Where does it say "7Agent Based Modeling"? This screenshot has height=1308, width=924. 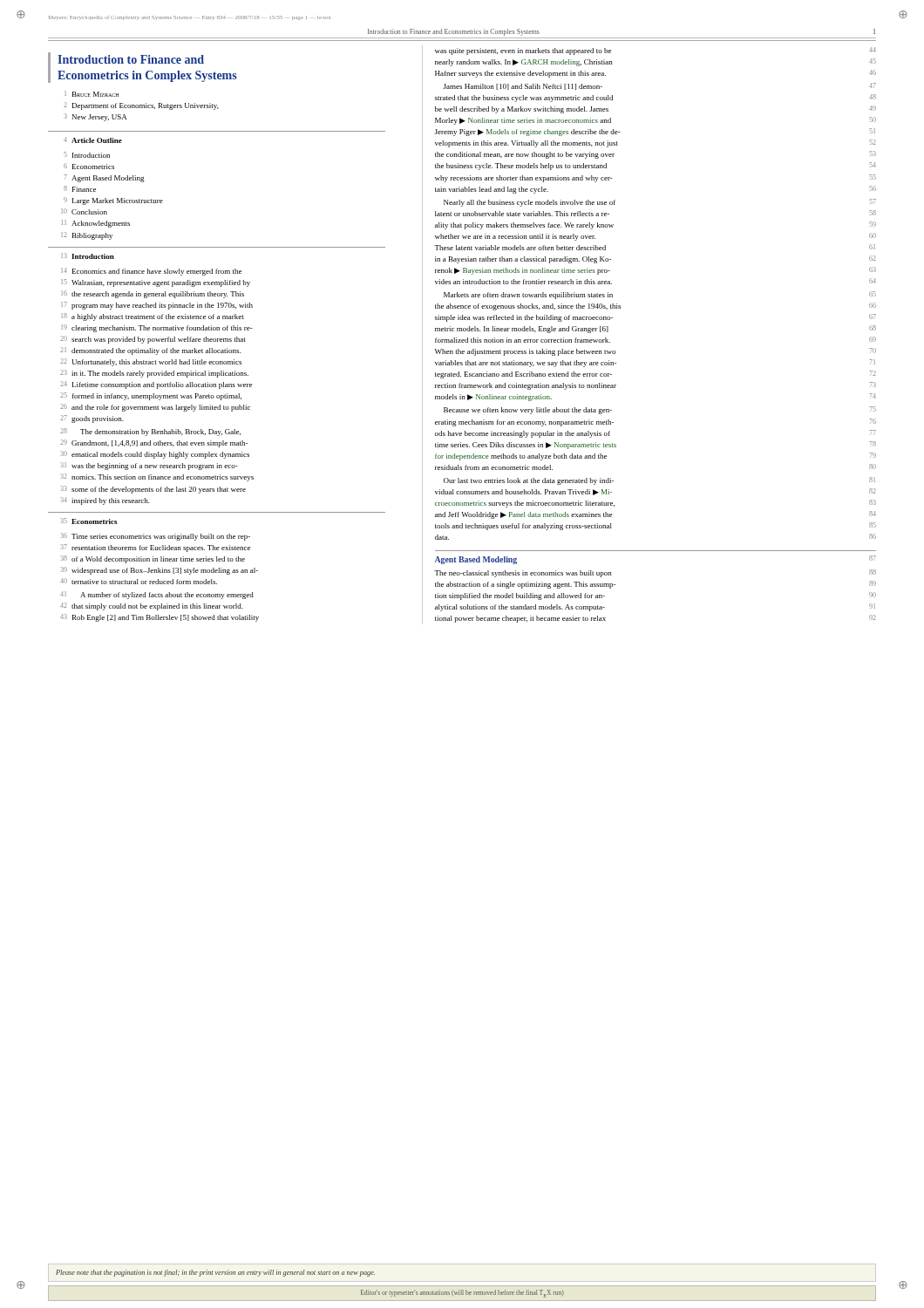point(104,178)
